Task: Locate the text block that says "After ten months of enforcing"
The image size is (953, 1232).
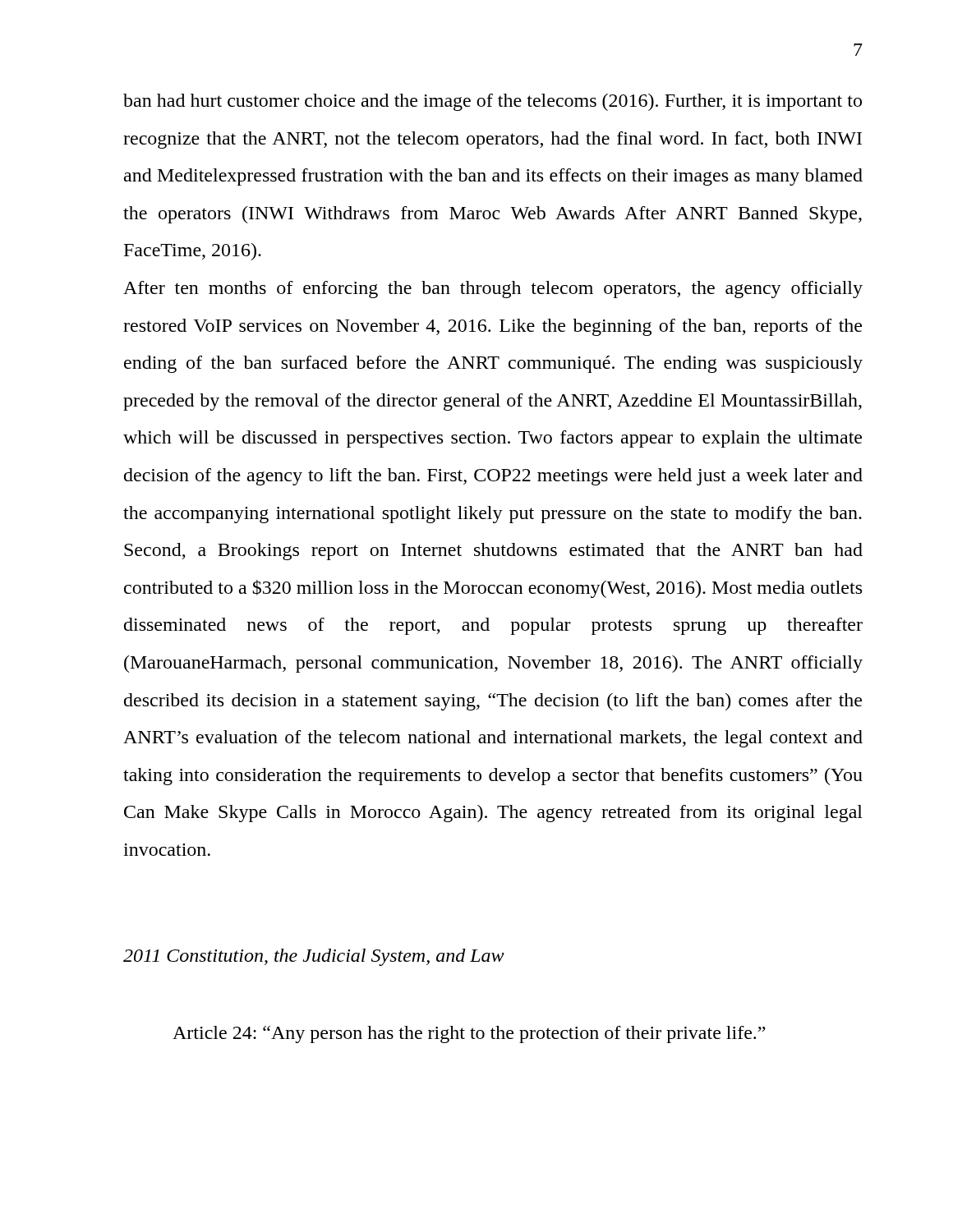Action: (x=493, y=290)
